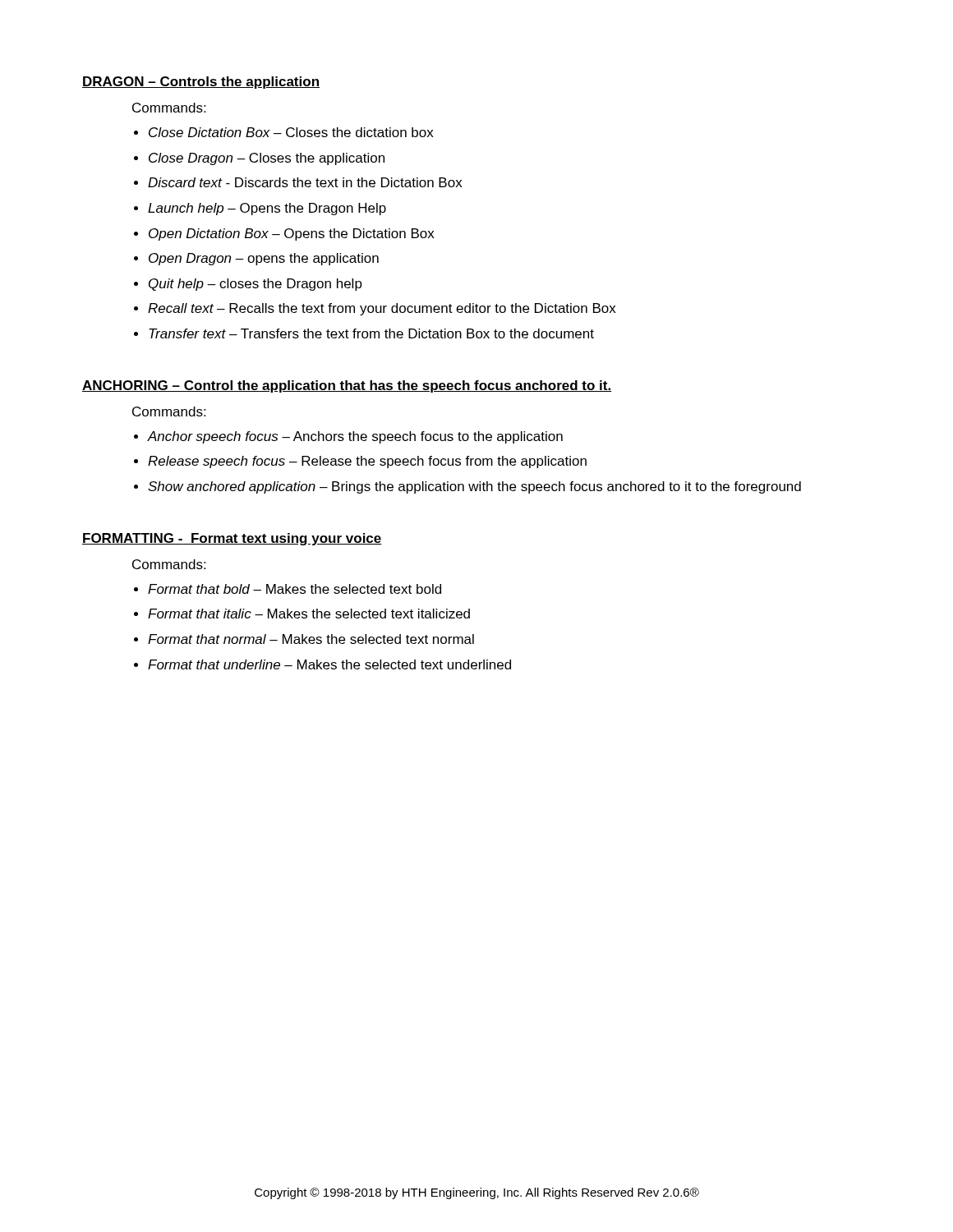Click the passage that begins "Format that bold – Makes"
The width and height of the screenshot is (953, 1232).
(x=295, y=589)
